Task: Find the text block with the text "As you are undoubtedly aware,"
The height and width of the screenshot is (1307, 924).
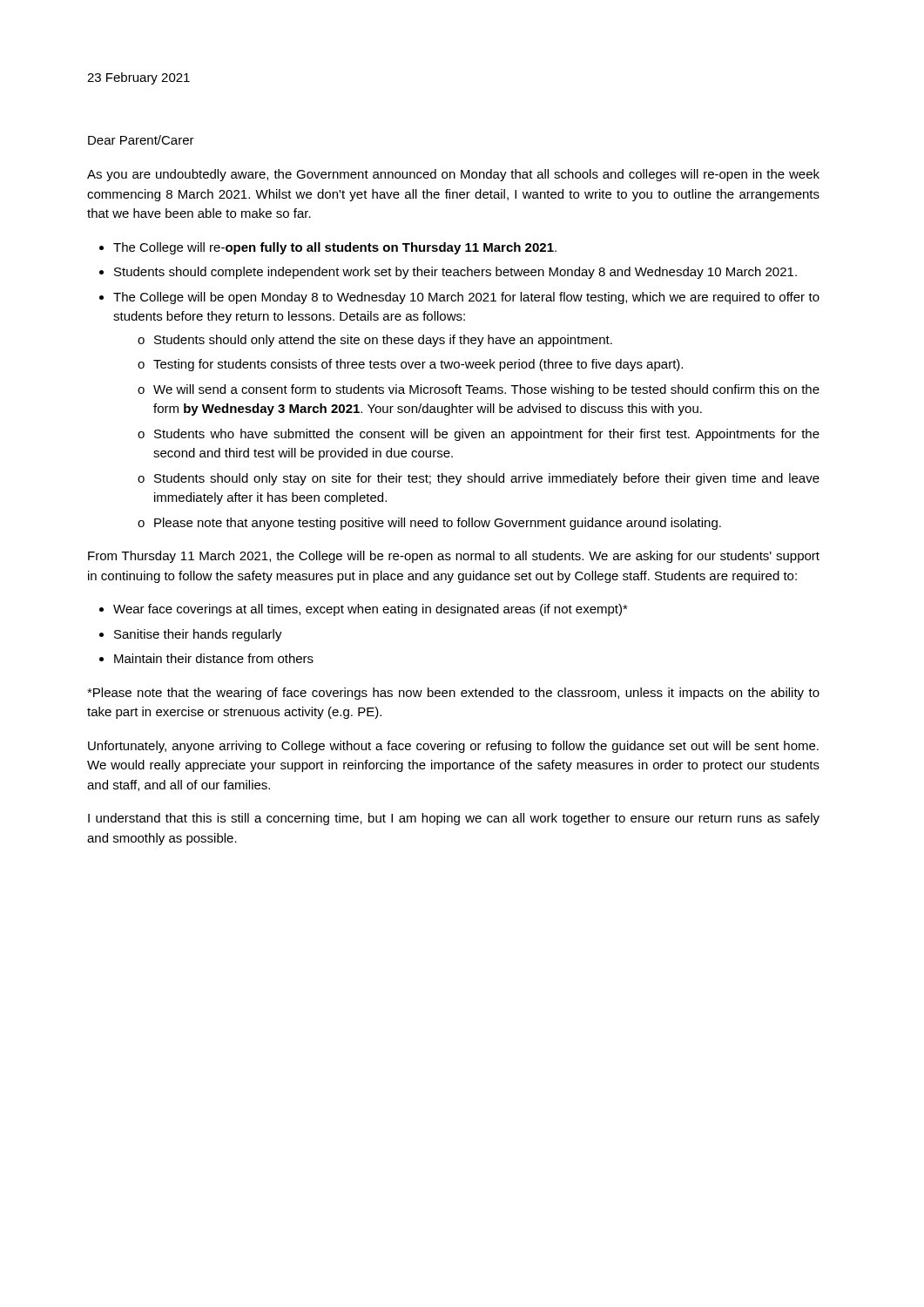Action: [x=453, y=193]
